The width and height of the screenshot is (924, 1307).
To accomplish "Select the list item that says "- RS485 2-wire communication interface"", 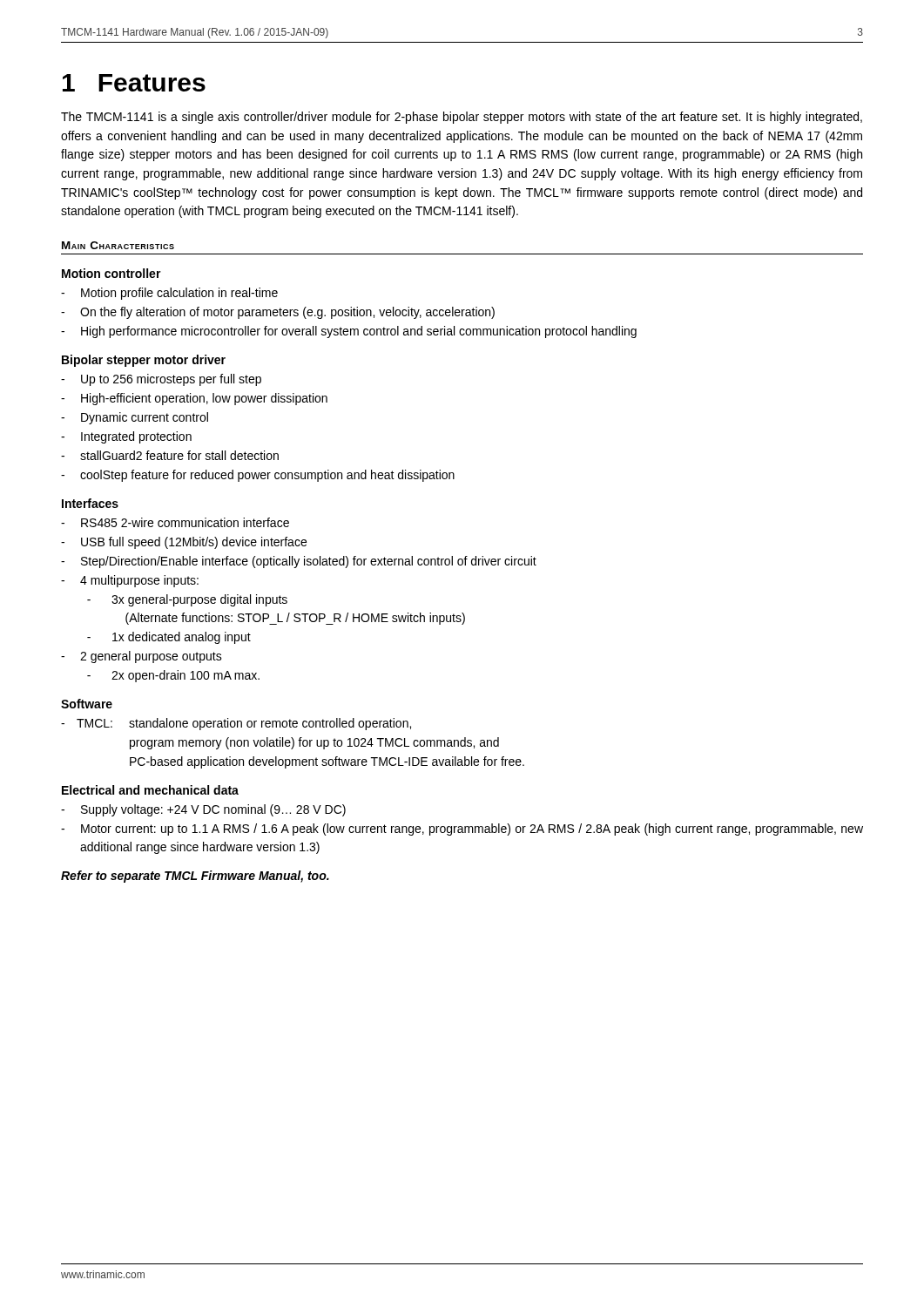I will click(175, 523).
